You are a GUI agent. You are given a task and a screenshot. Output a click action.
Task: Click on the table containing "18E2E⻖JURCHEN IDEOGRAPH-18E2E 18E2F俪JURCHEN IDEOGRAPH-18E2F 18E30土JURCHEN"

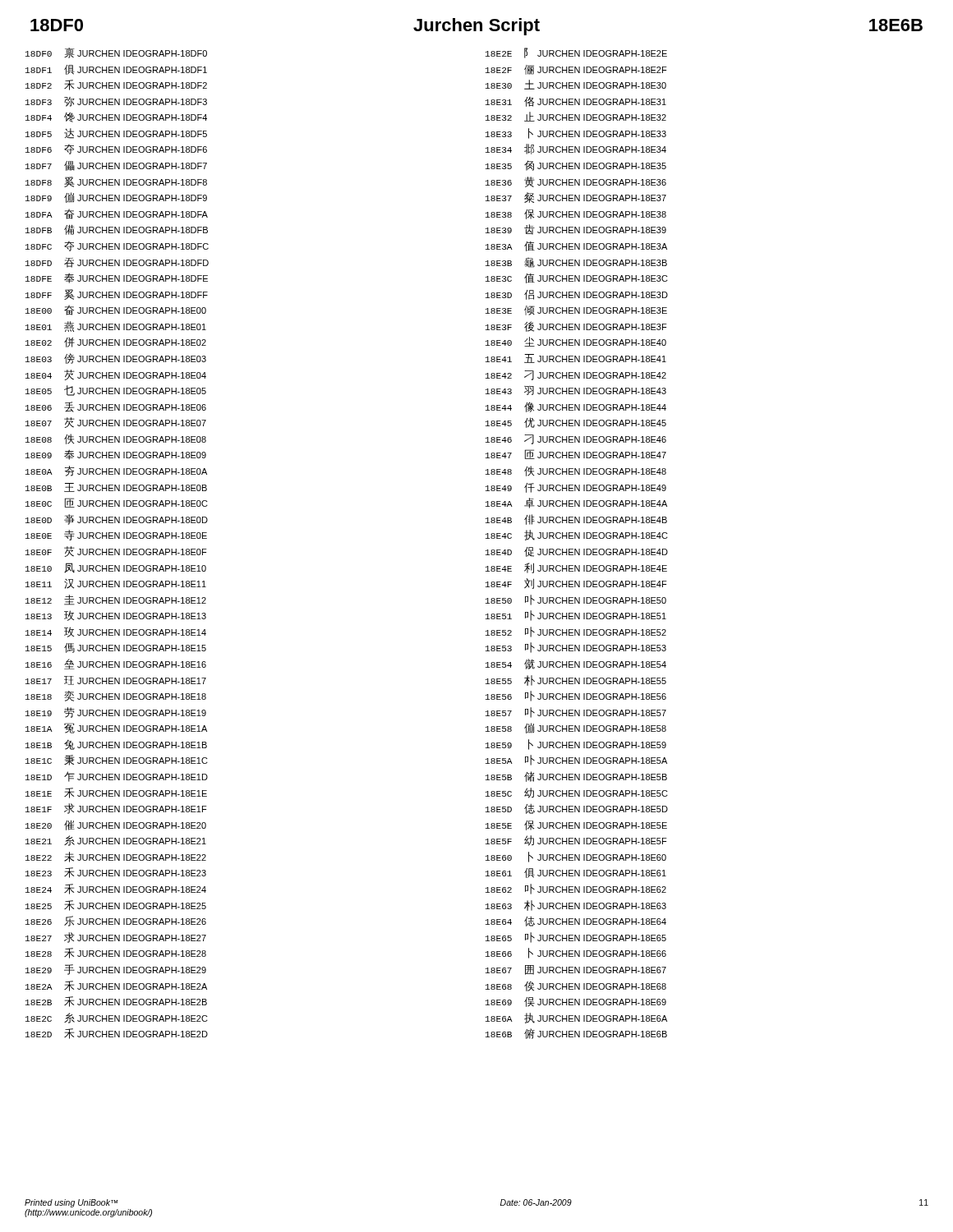[x=702, y=544]
